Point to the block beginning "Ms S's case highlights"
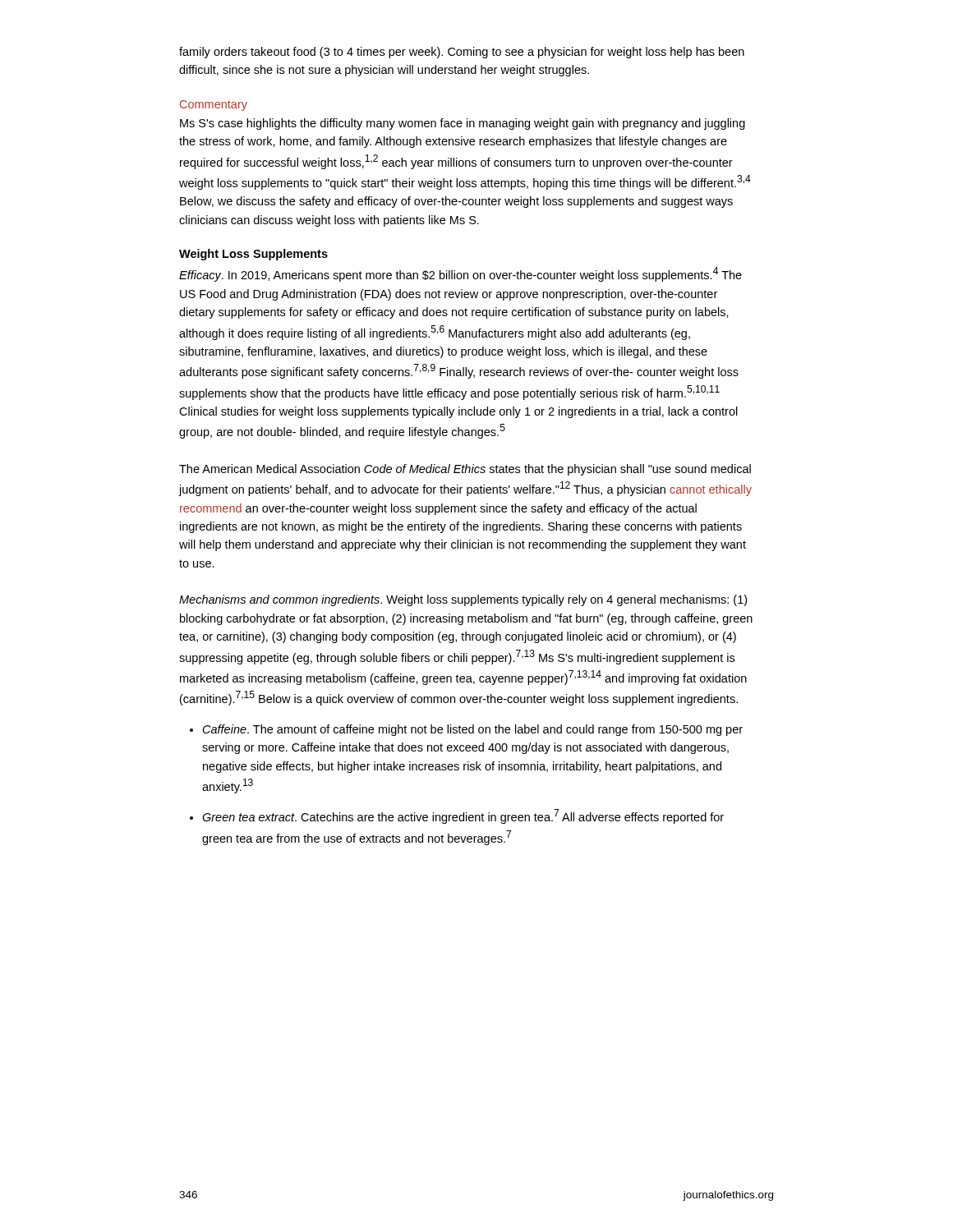Viewport: 953px width, 1232px height. click(465, 172)
